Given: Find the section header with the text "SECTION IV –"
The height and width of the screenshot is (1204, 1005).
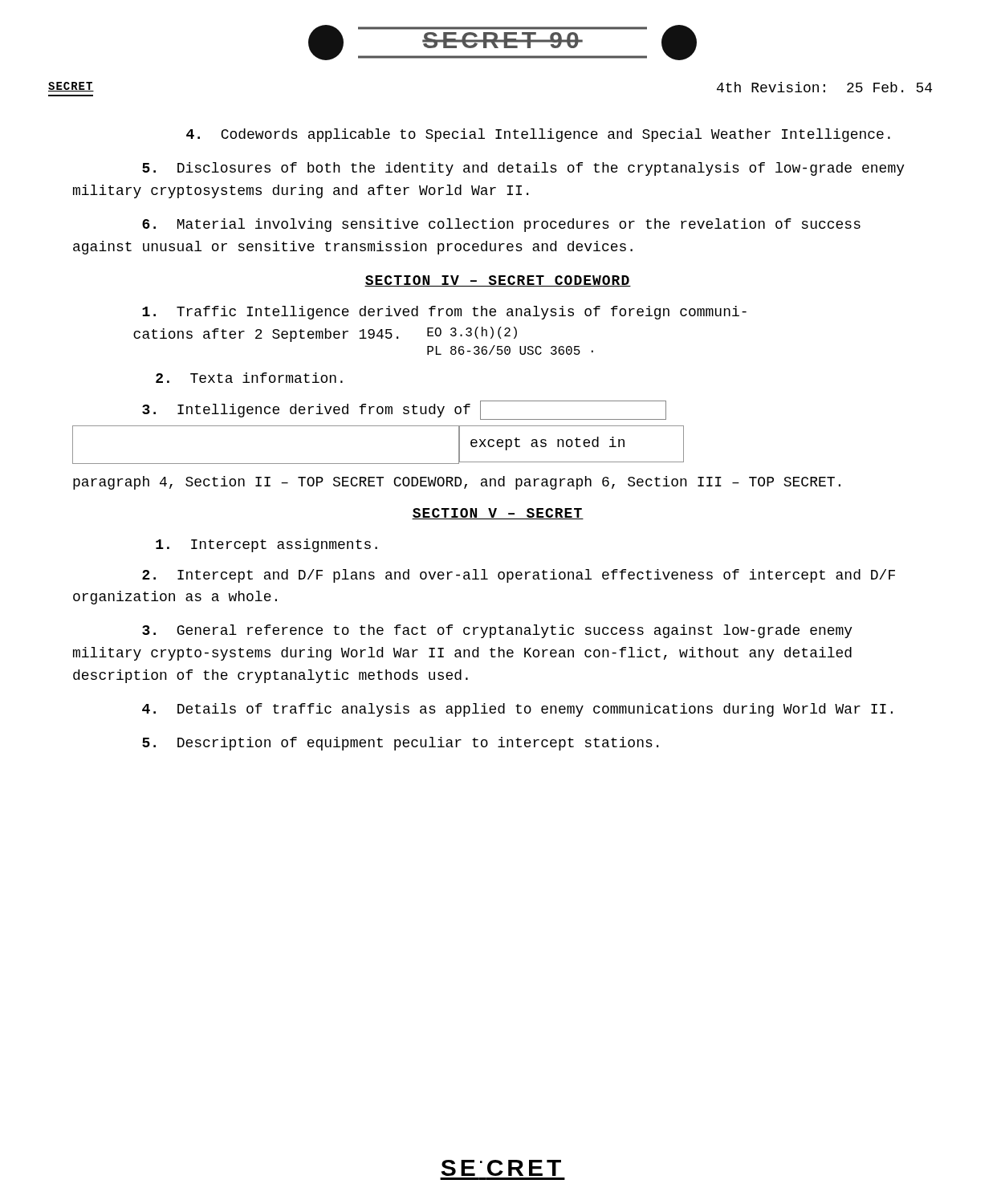Looking at the screenshot, I should point(498,281).
